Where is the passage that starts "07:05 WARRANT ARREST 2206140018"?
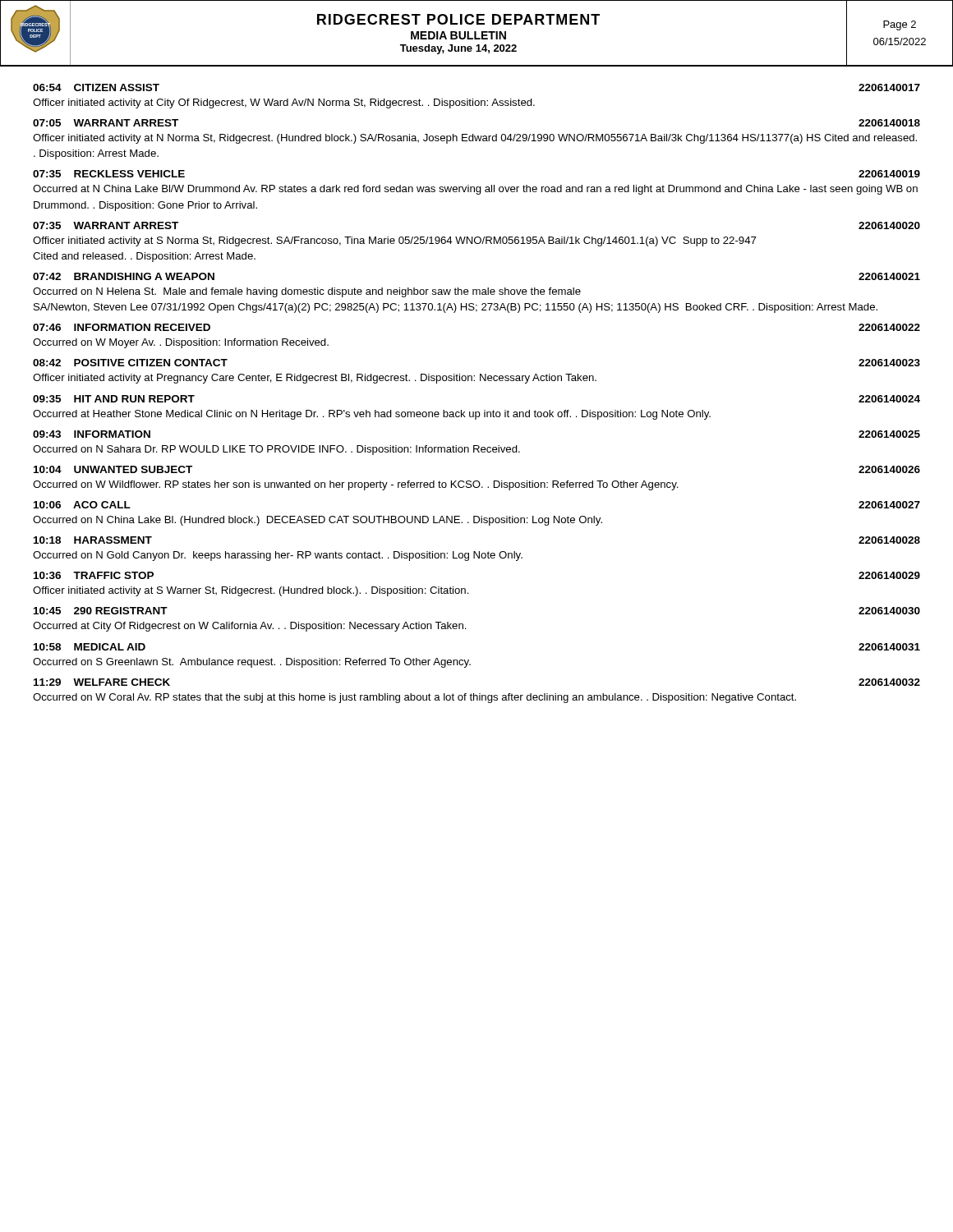 [x=476, y=139]
